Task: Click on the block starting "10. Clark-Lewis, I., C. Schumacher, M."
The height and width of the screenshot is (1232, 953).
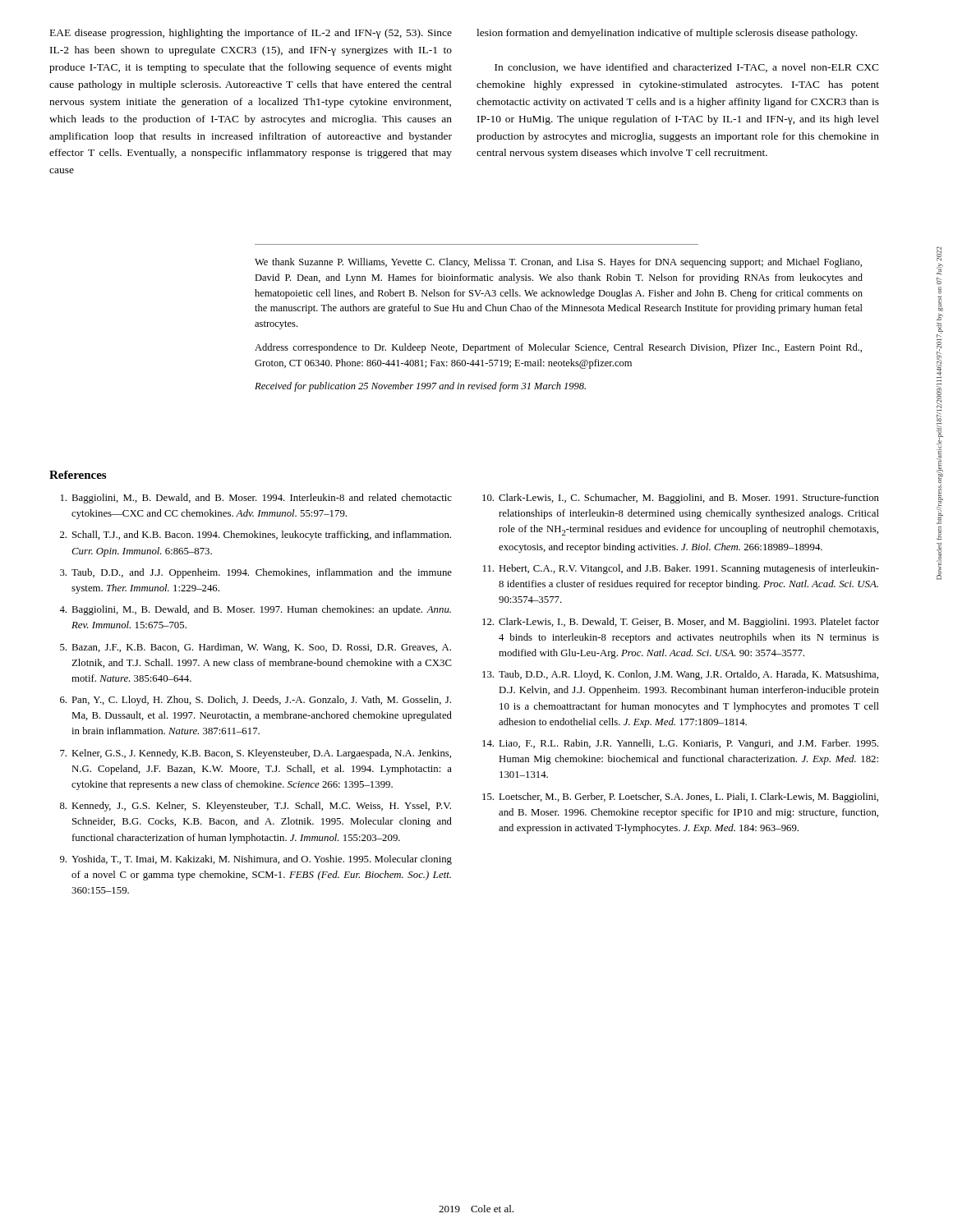Action: 678,523
